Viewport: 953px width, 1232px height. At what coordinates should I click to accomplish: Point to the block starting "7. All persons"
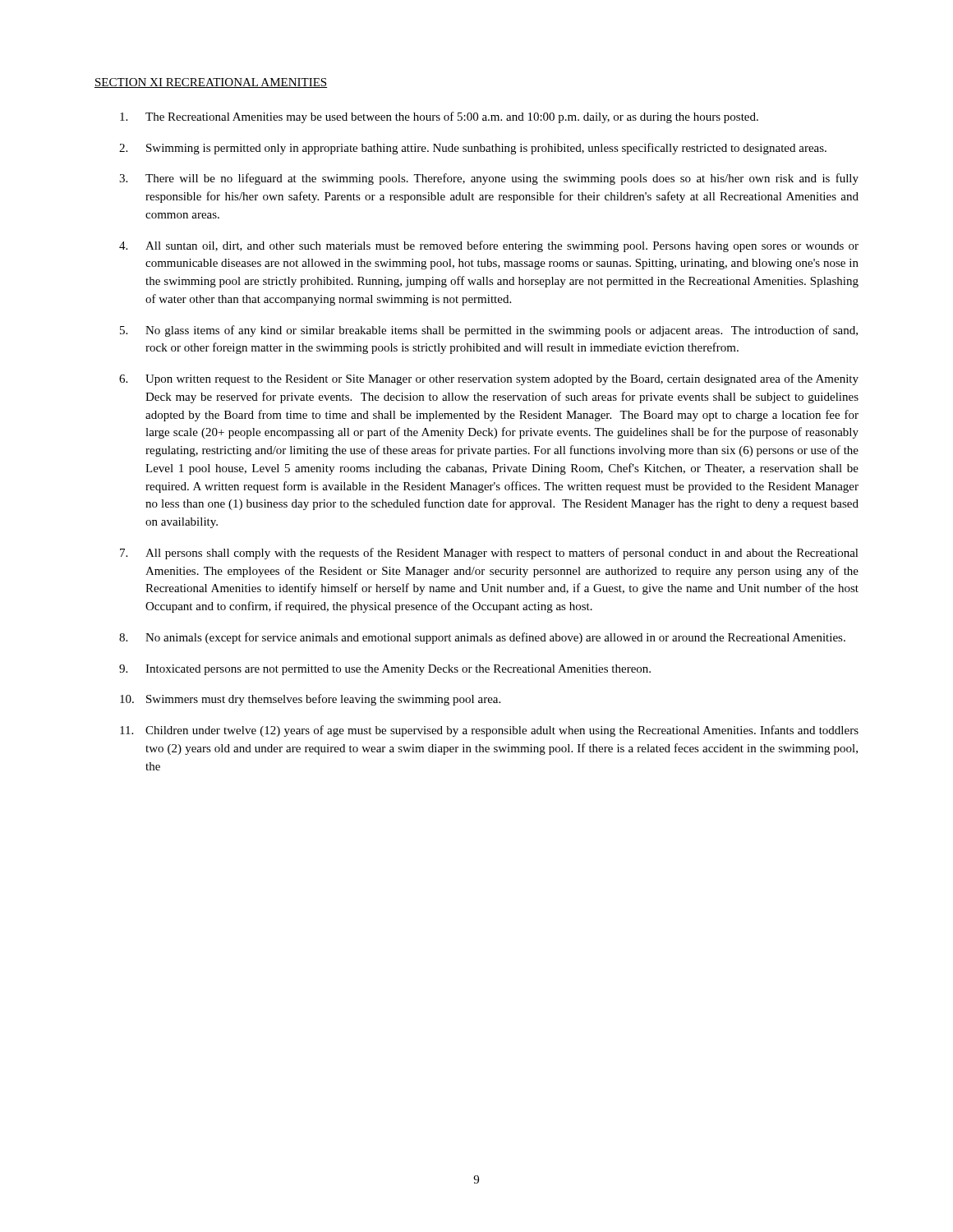[489, 580]
